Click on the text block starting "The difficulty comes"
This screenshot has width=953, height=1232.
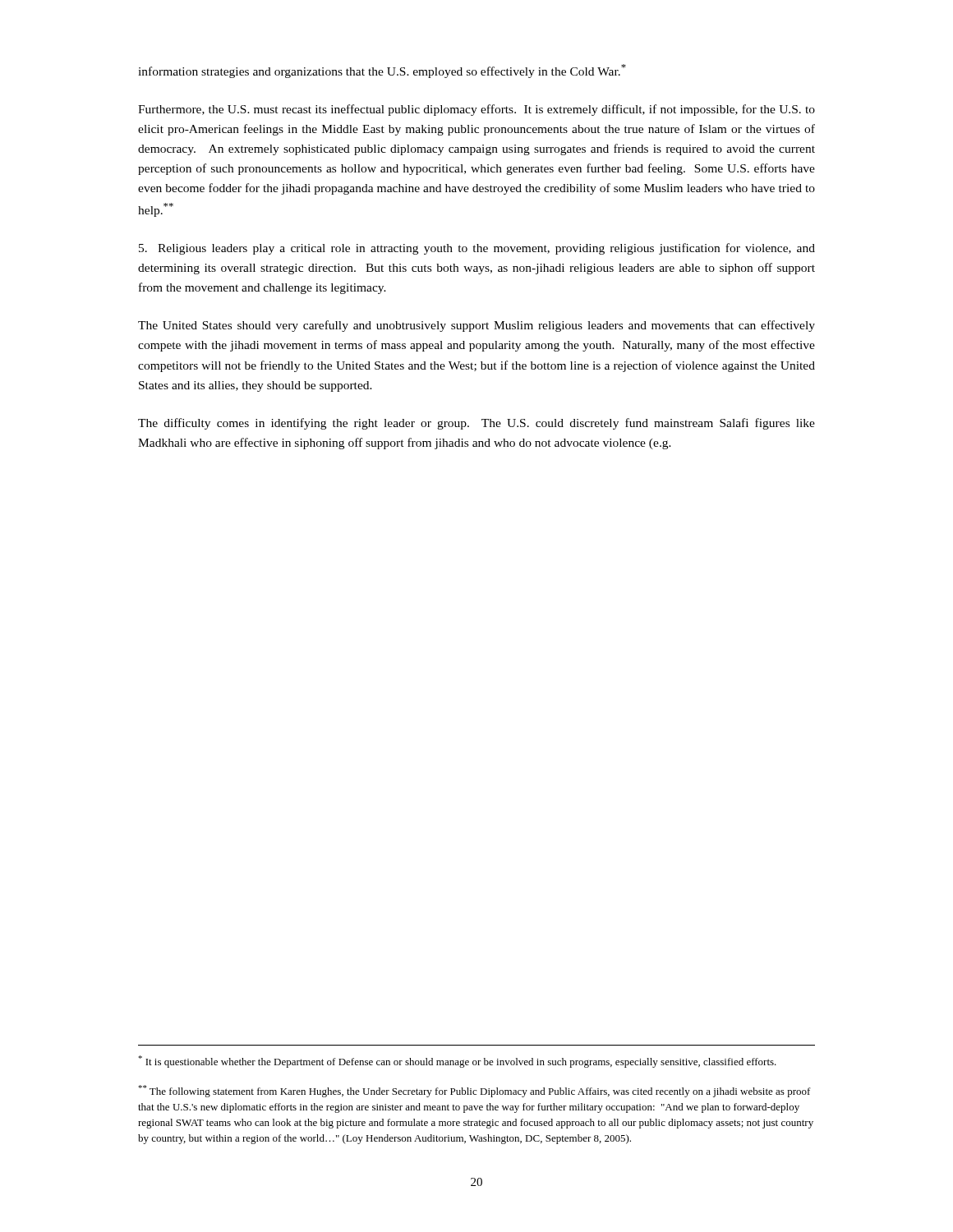pyautogui.click(x=476, y=432)
